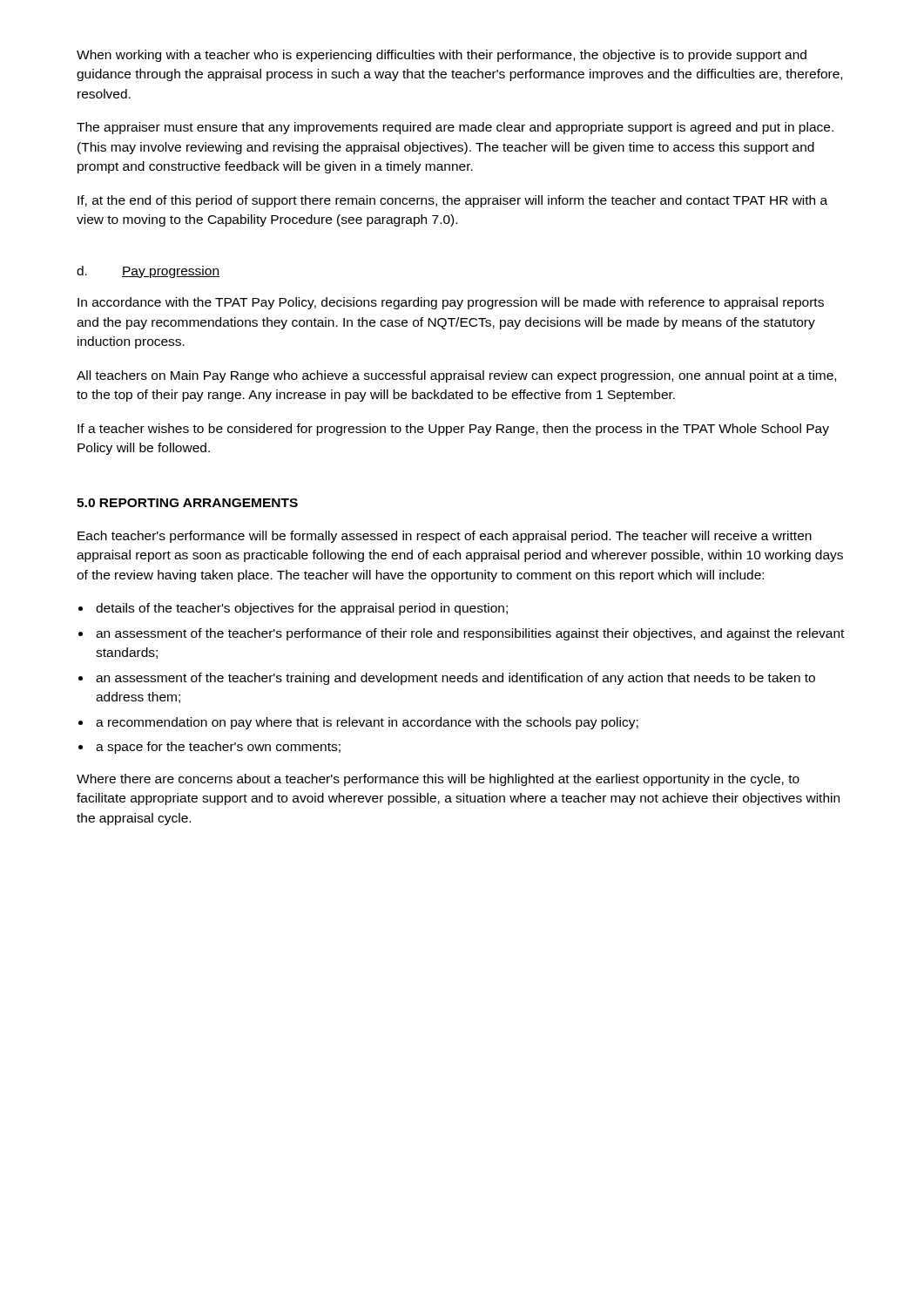Locate the text "d. Pay progression"
This screenshot has height=1307, width=924.
coord(148,271)
